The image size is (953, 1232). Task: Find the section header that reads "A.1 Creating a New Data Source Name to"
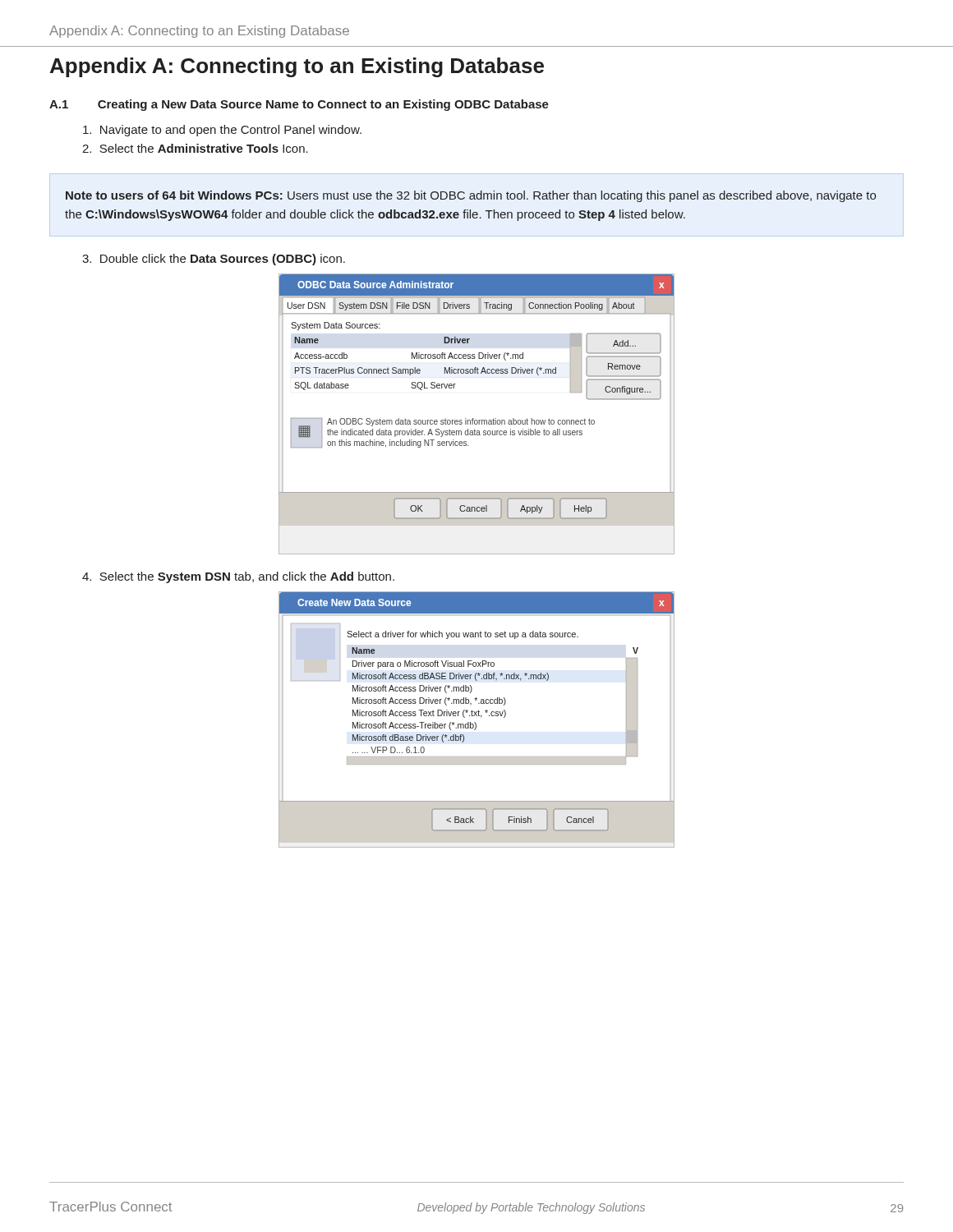[299, 104]
